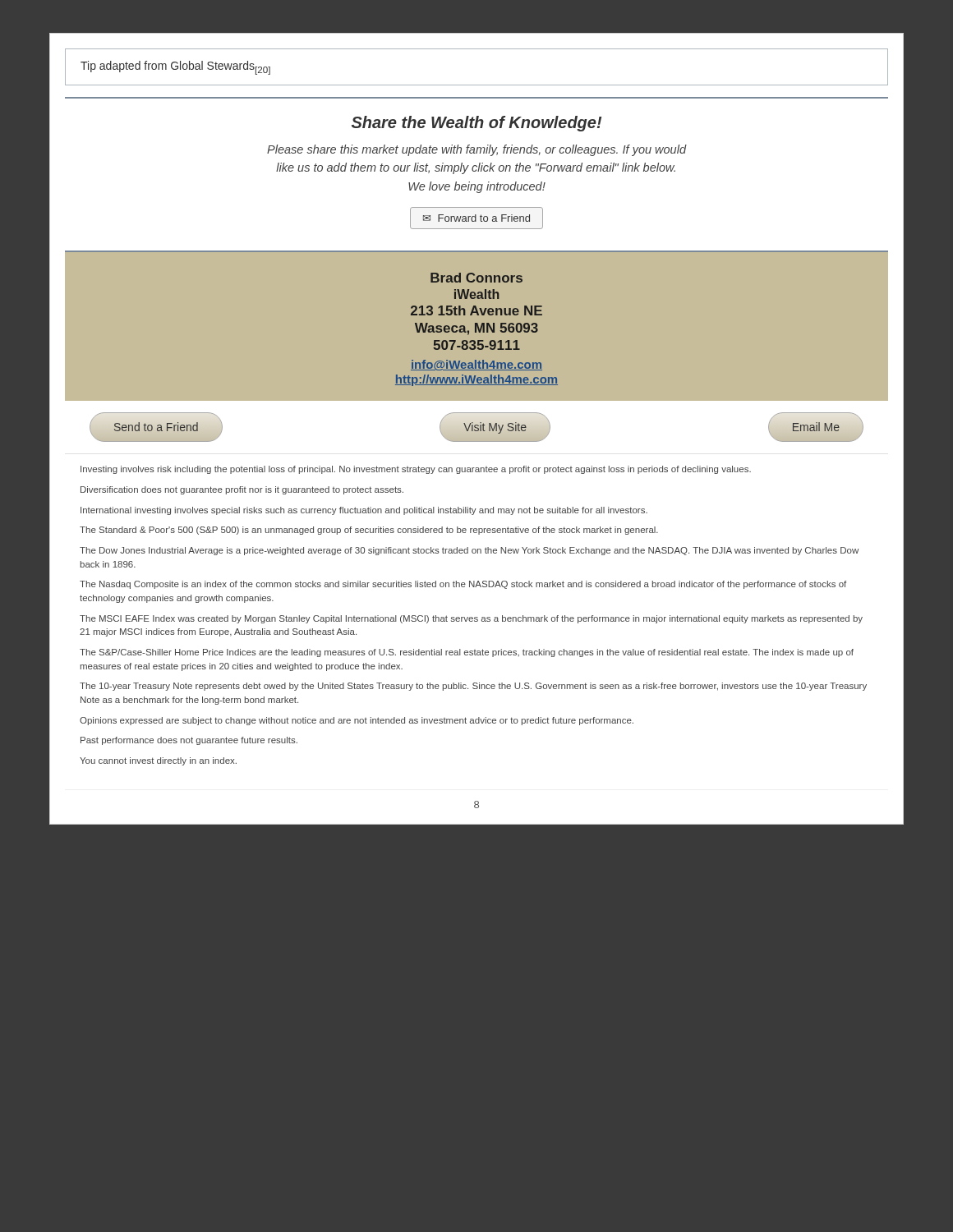Screen dimensions: 1232x953
Task: Click on the text block with the text "Brad Connors iWealth 213 15th Avenue"
Action: pyautogui.click(x=476, y=328)
